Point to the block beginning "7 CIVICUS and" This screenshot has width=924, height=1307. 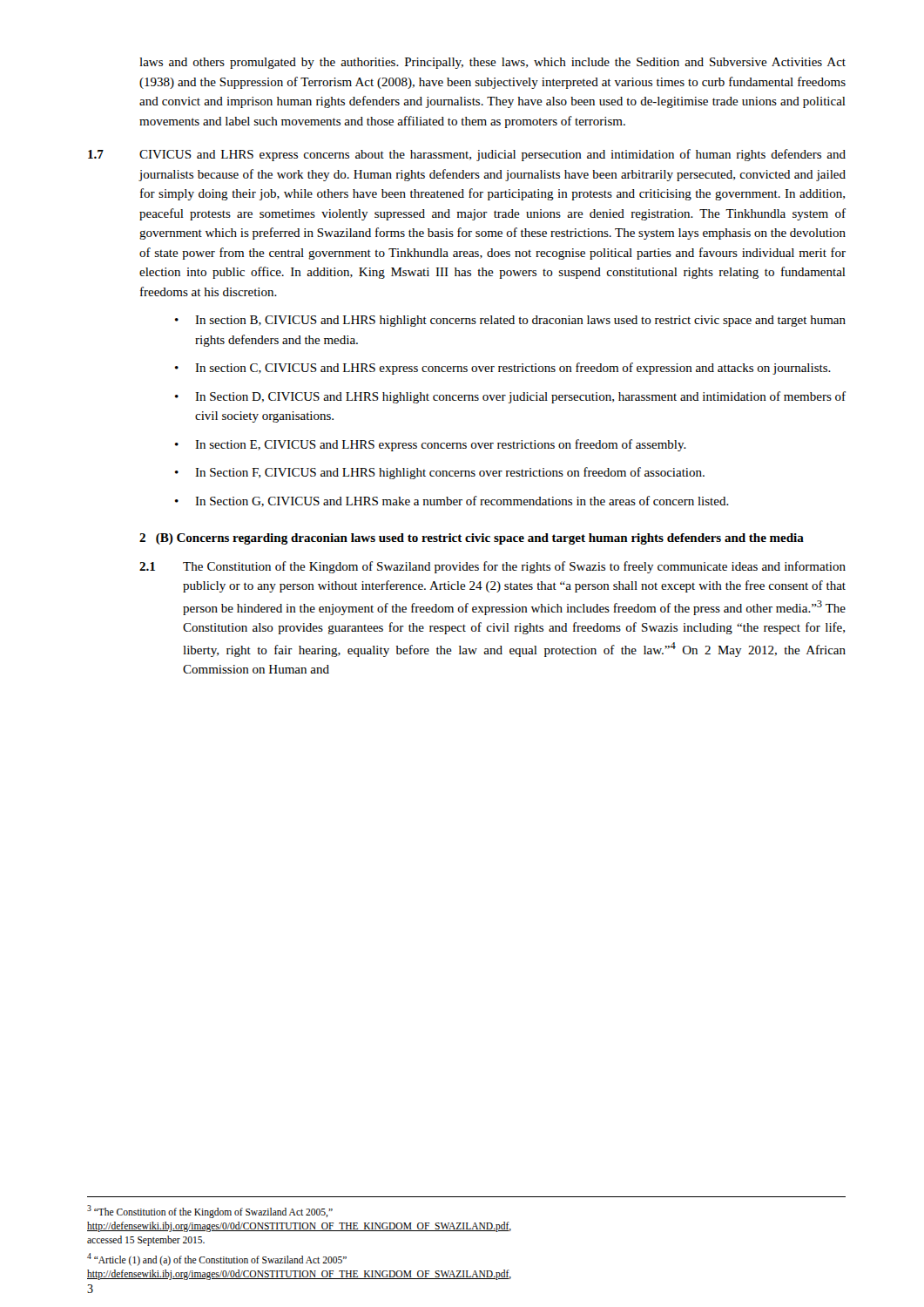[466, 223]
